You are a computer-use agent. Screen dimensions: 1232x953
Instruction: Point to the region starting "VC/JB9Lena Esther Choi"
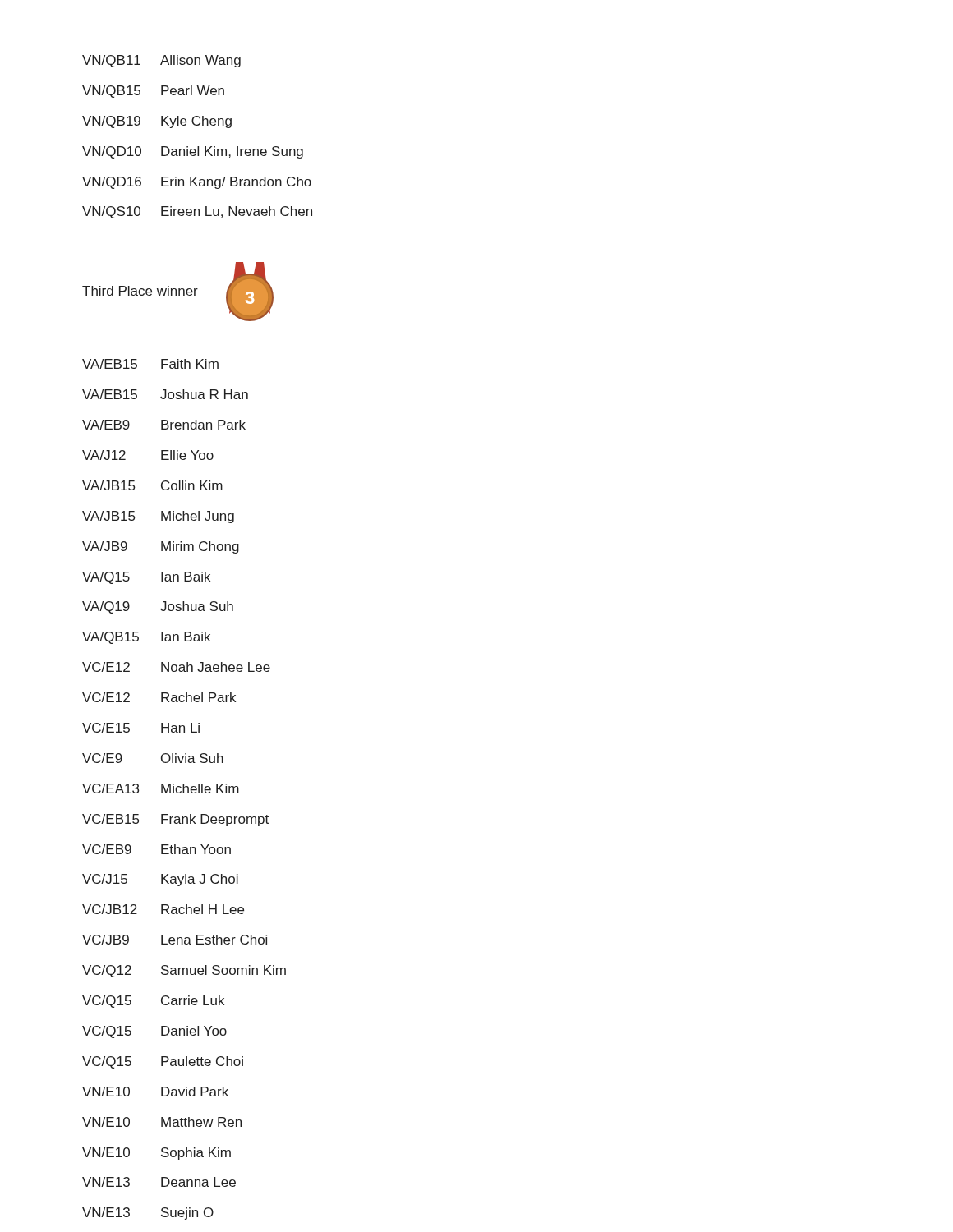175,941
